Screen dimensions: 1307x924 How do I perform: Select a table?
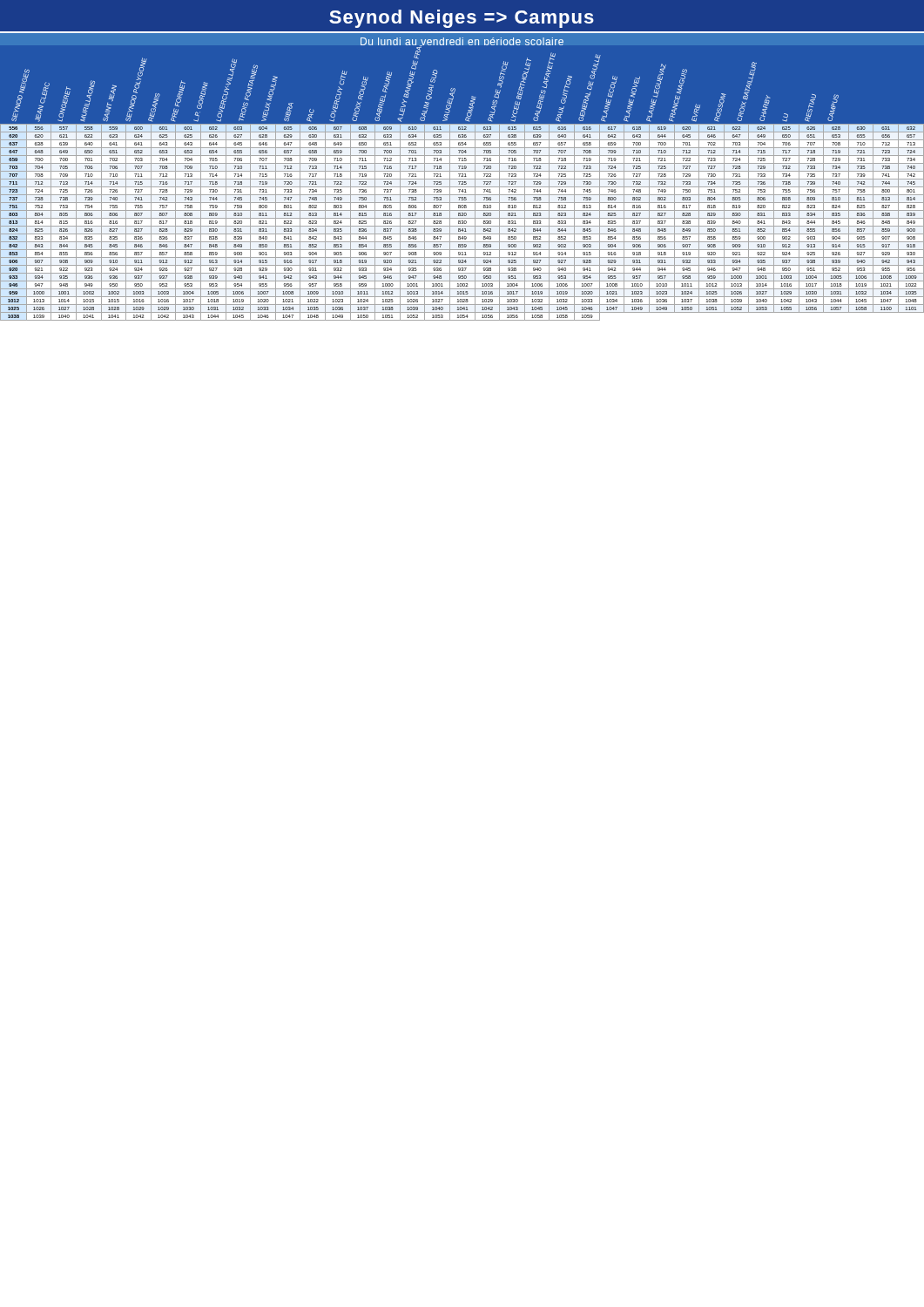tap(462, 715)
